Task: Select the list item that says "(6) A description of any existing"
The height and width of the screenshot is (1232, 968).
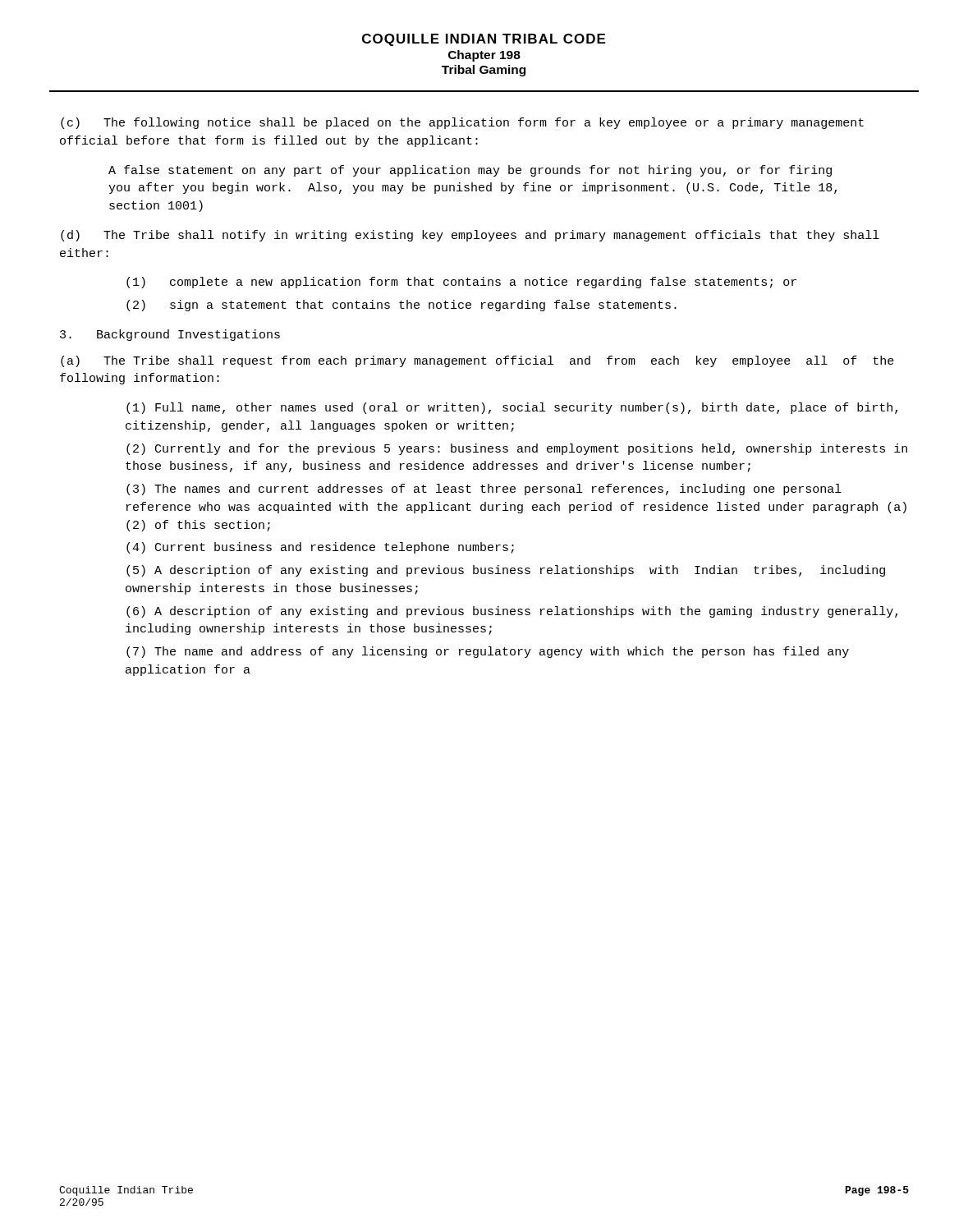Action: pos(513,621)
